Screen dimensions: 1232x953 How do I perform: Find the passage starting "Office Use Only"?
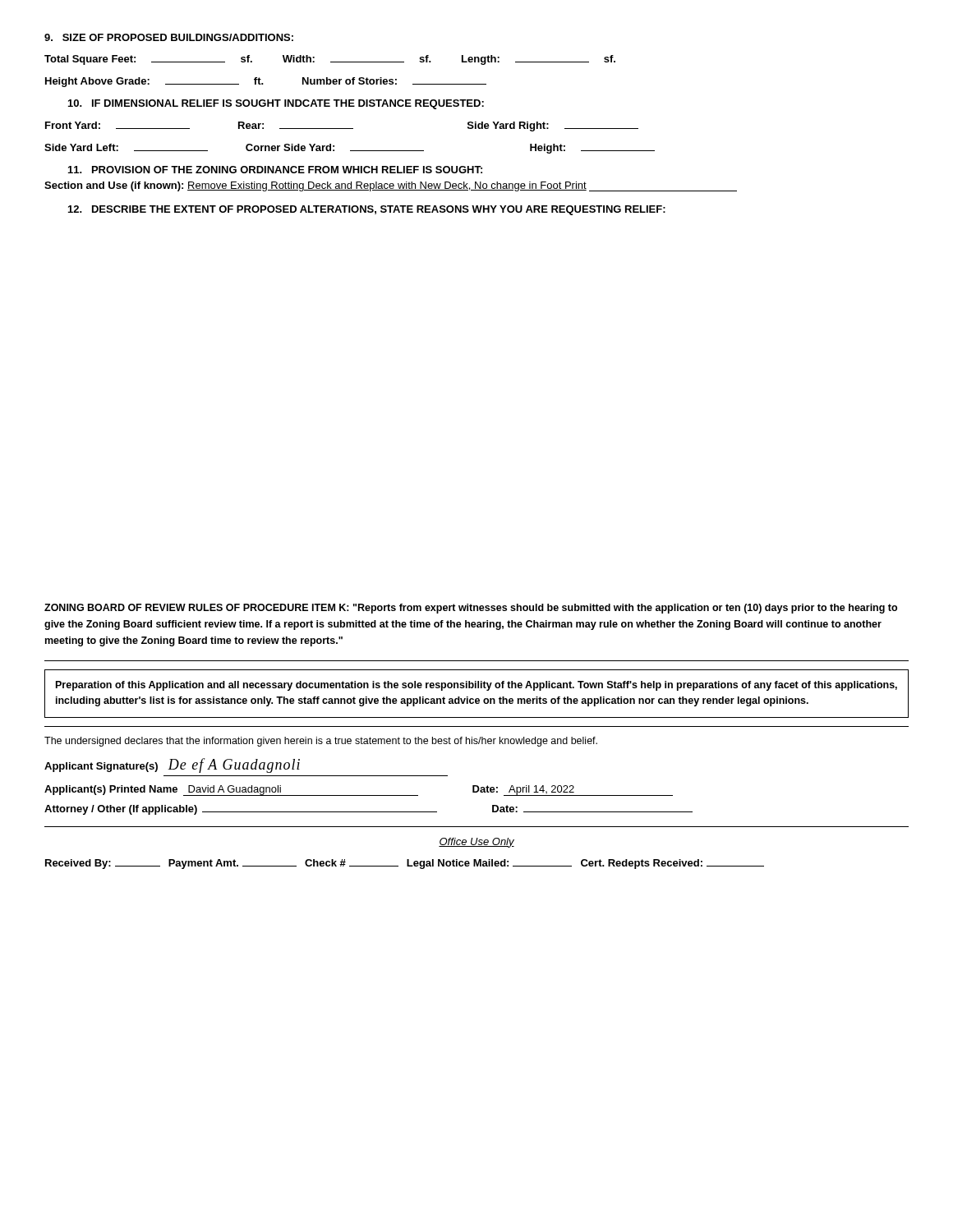pyautogui.click(x=476, y=841)
